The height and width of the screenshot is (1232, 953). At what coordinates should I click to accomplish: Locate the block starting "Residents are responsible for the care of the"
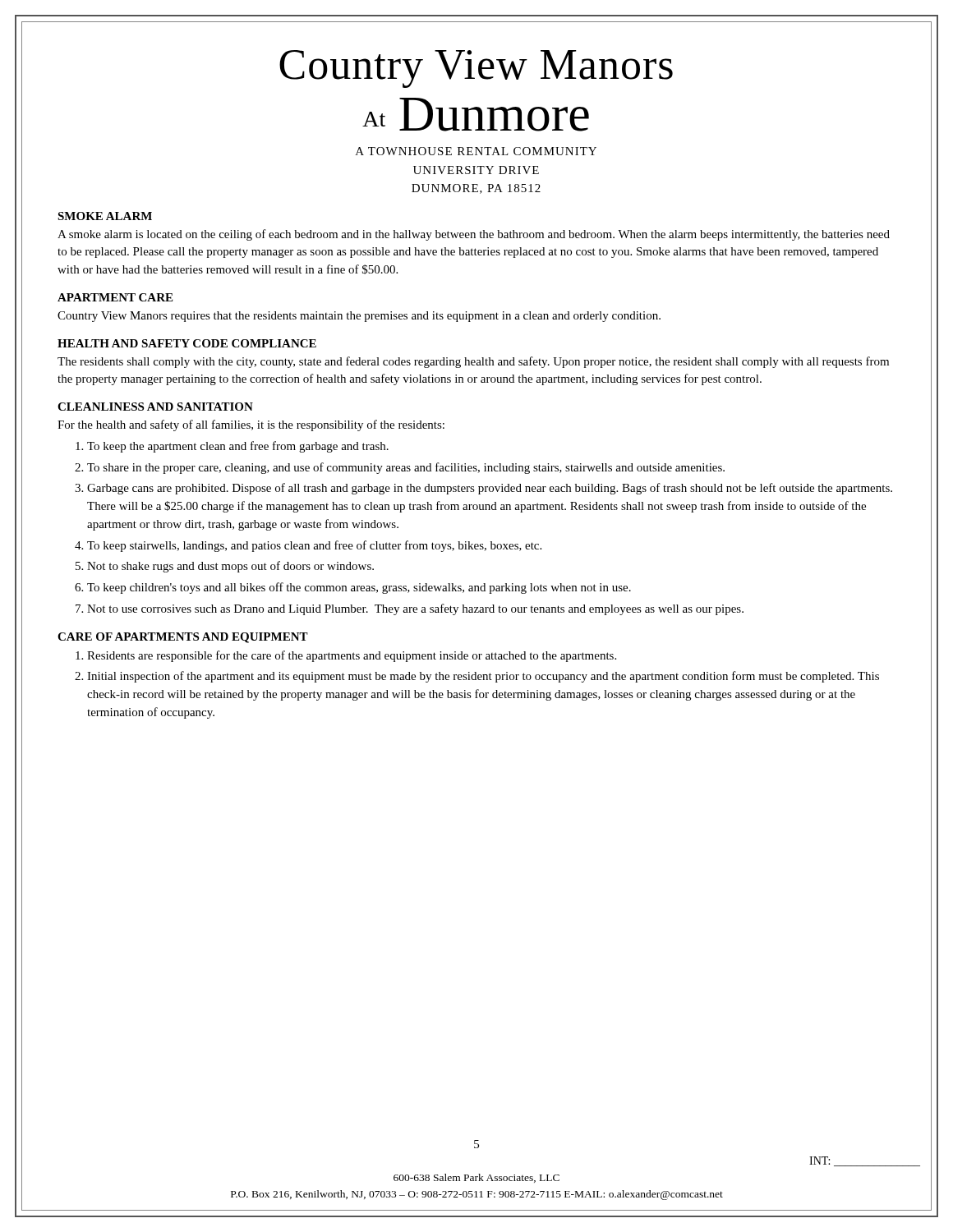pyautogui.click(x=352, y=655)
